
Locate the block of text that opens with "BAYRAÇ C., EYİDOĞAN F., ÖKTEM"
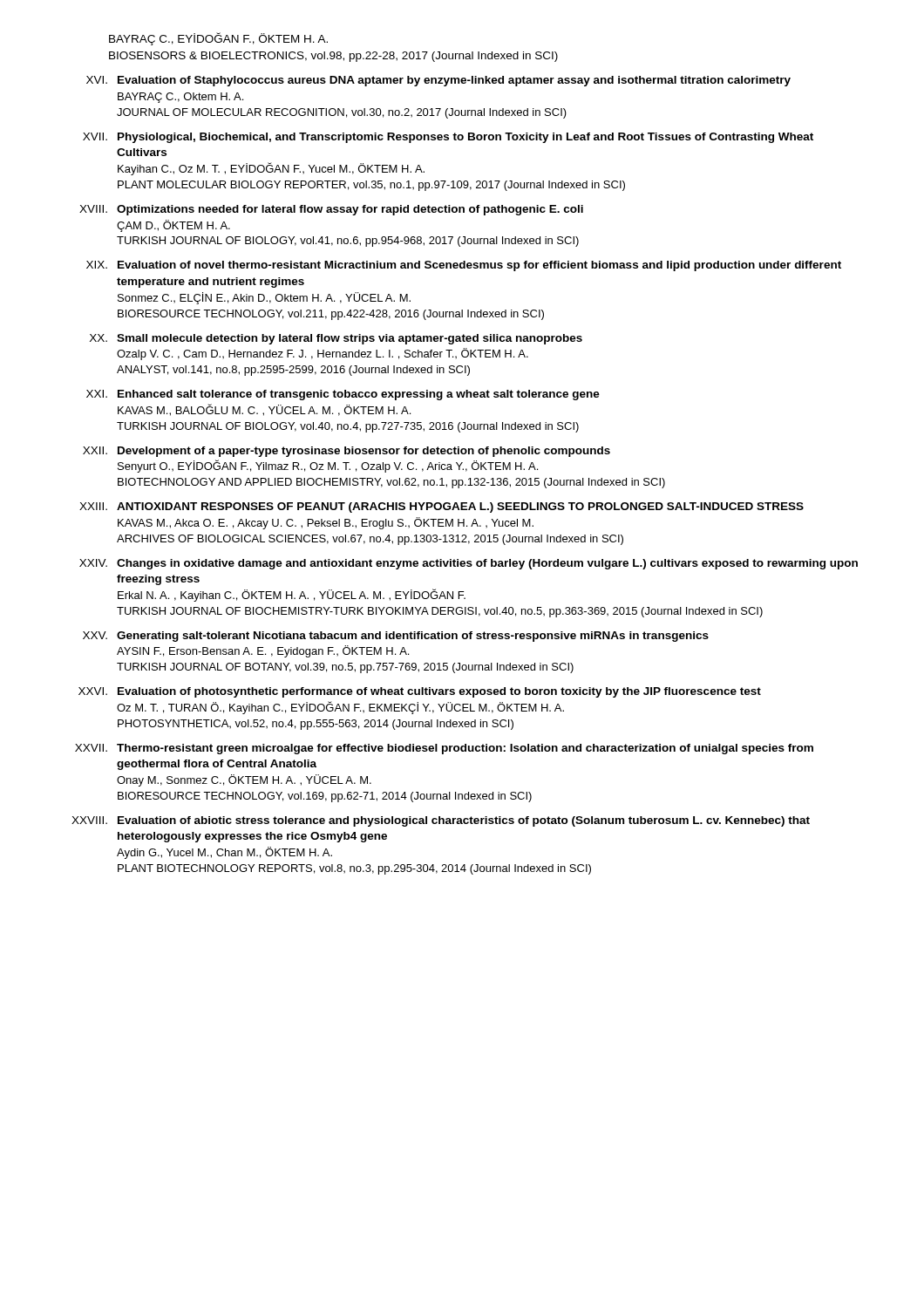[333, 47]
